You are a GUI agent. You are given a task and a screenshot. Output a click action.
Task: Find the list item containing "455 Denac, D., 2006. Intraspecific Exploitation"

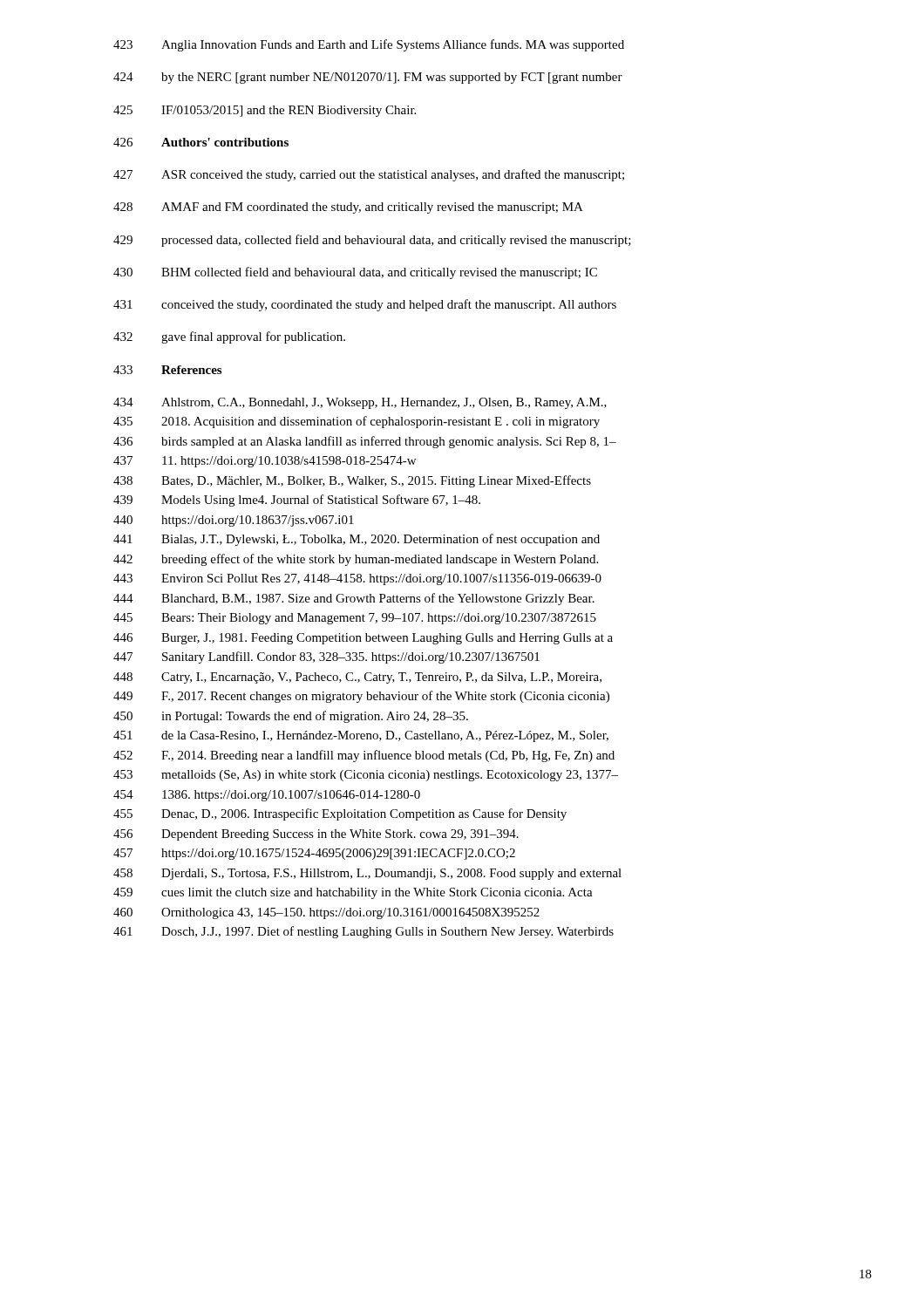(x=471, y=814)
